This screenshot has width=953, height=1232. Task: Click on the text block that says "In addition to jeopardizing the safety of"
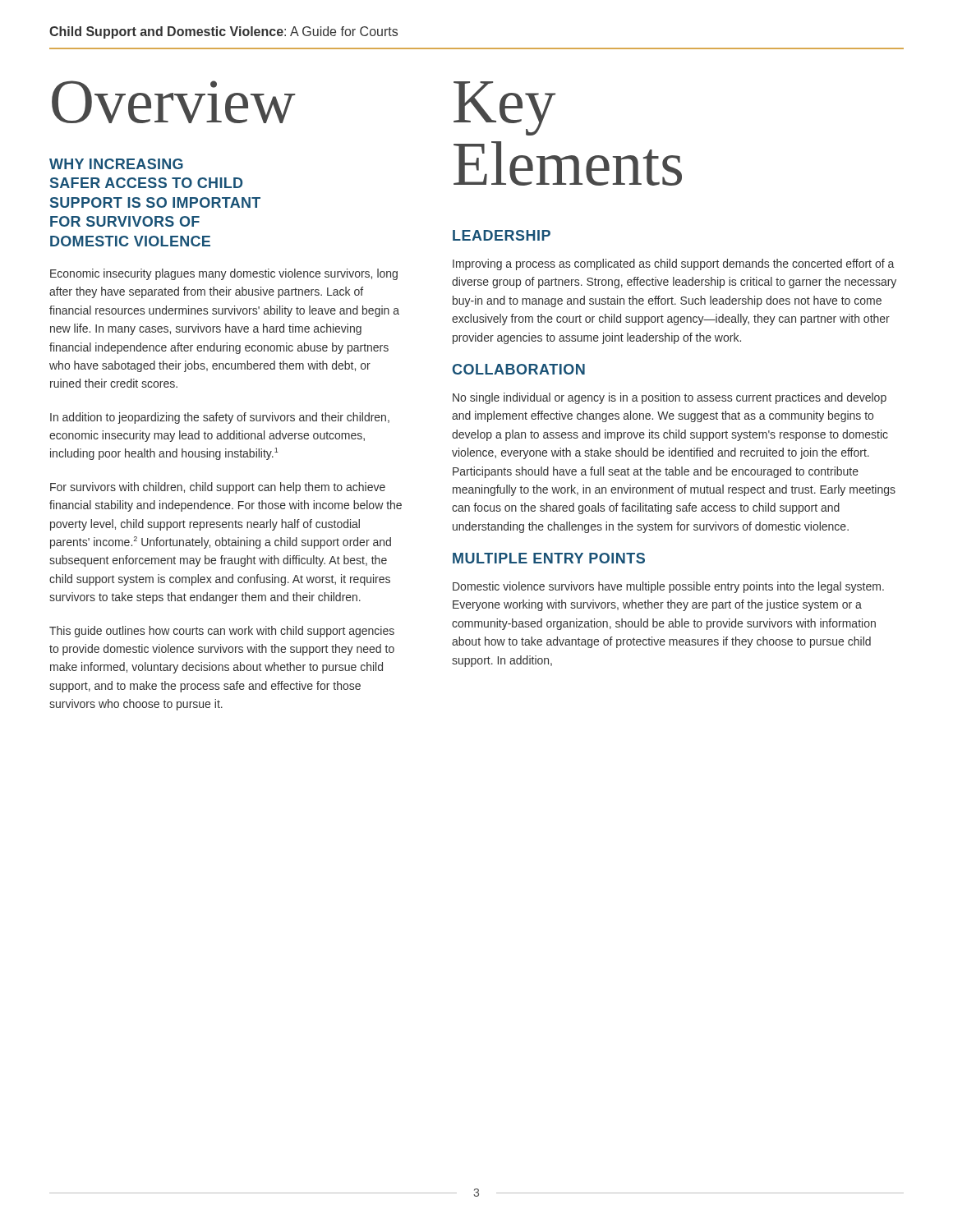click(x=220, y=435)
